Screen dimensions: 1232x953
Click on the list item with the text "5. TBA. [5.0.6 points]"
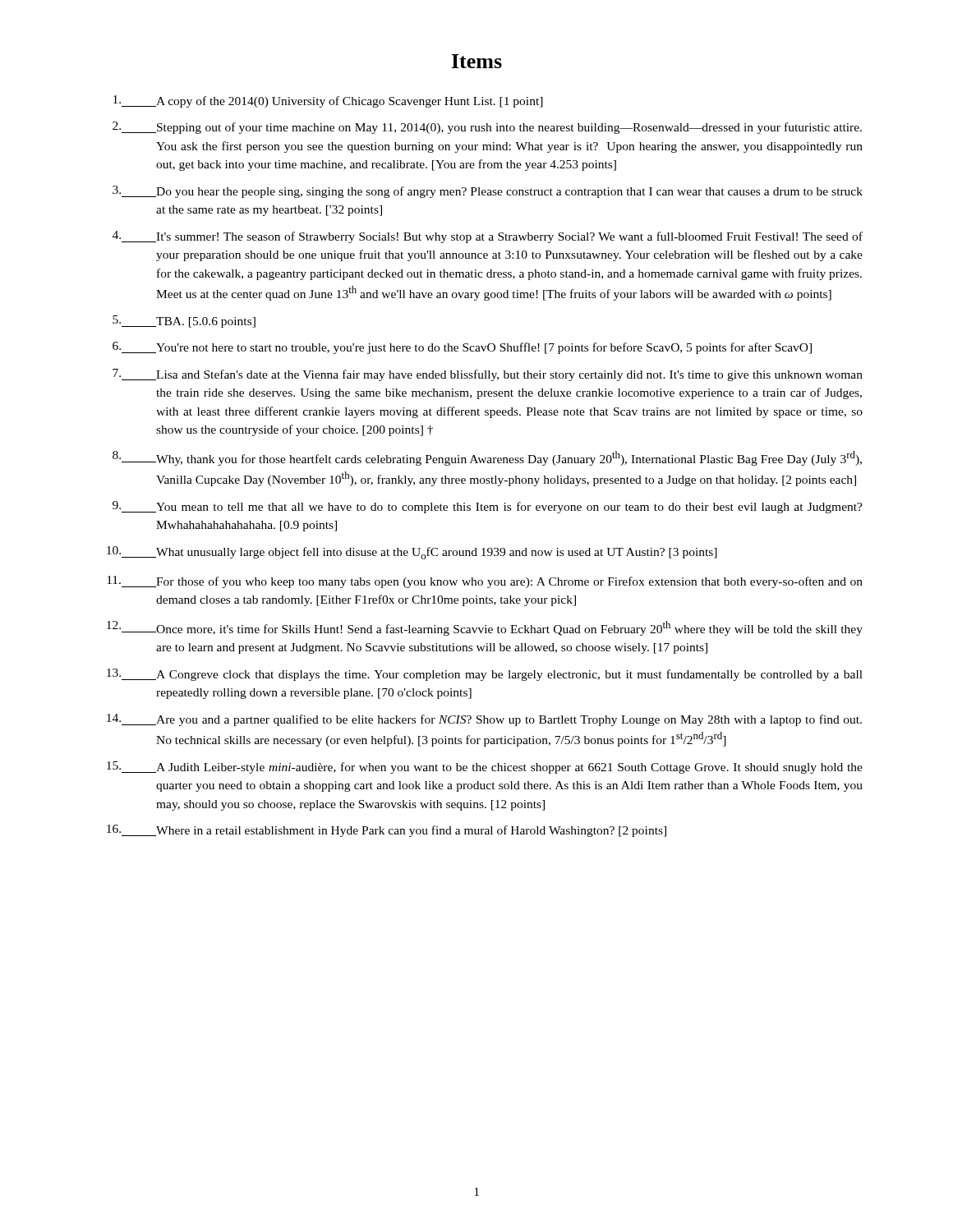[x=184, y=322]
